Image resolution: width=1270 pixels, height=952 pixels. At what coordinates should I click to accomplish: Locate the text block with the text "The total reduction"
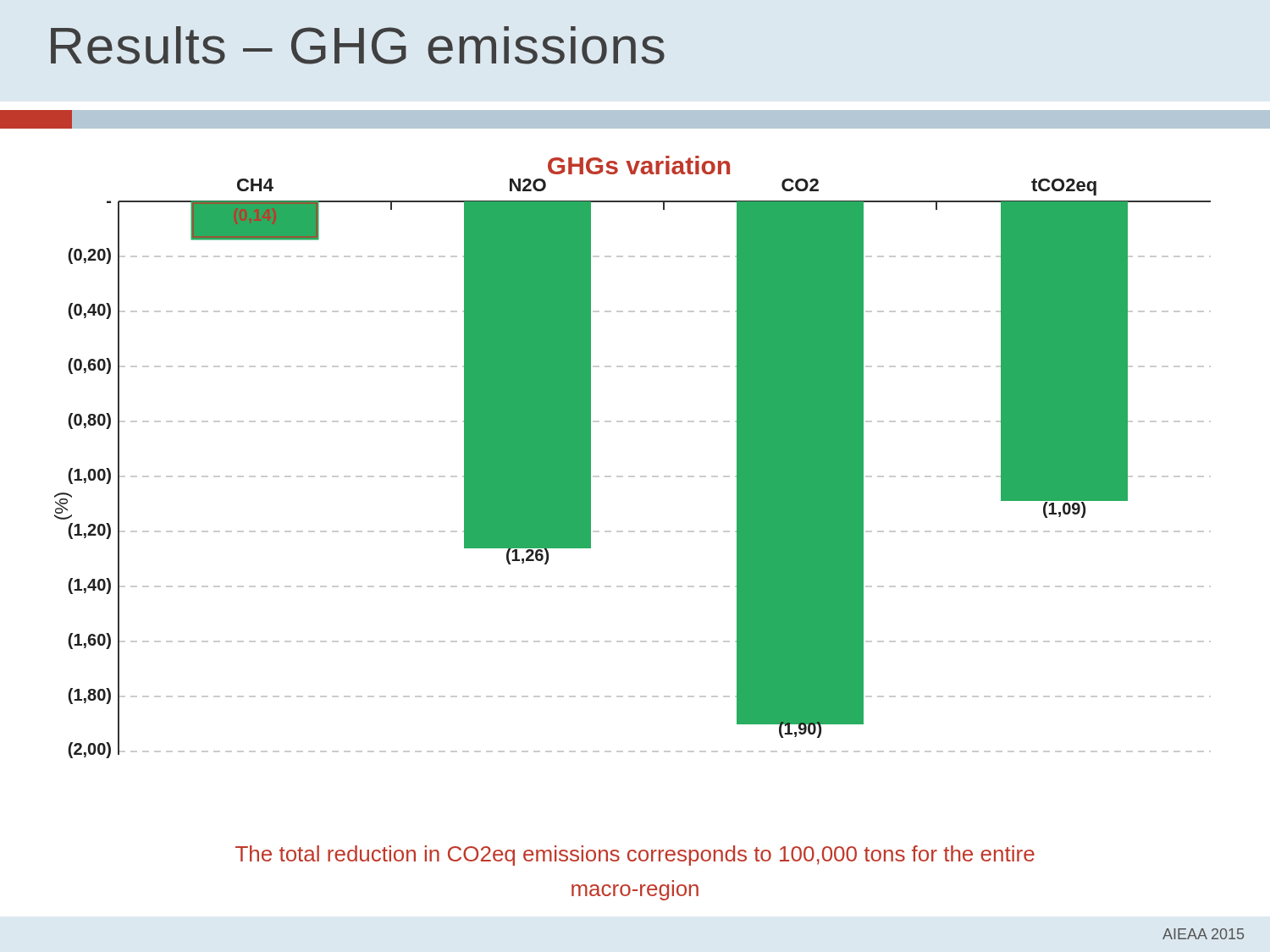pos(635,871)
